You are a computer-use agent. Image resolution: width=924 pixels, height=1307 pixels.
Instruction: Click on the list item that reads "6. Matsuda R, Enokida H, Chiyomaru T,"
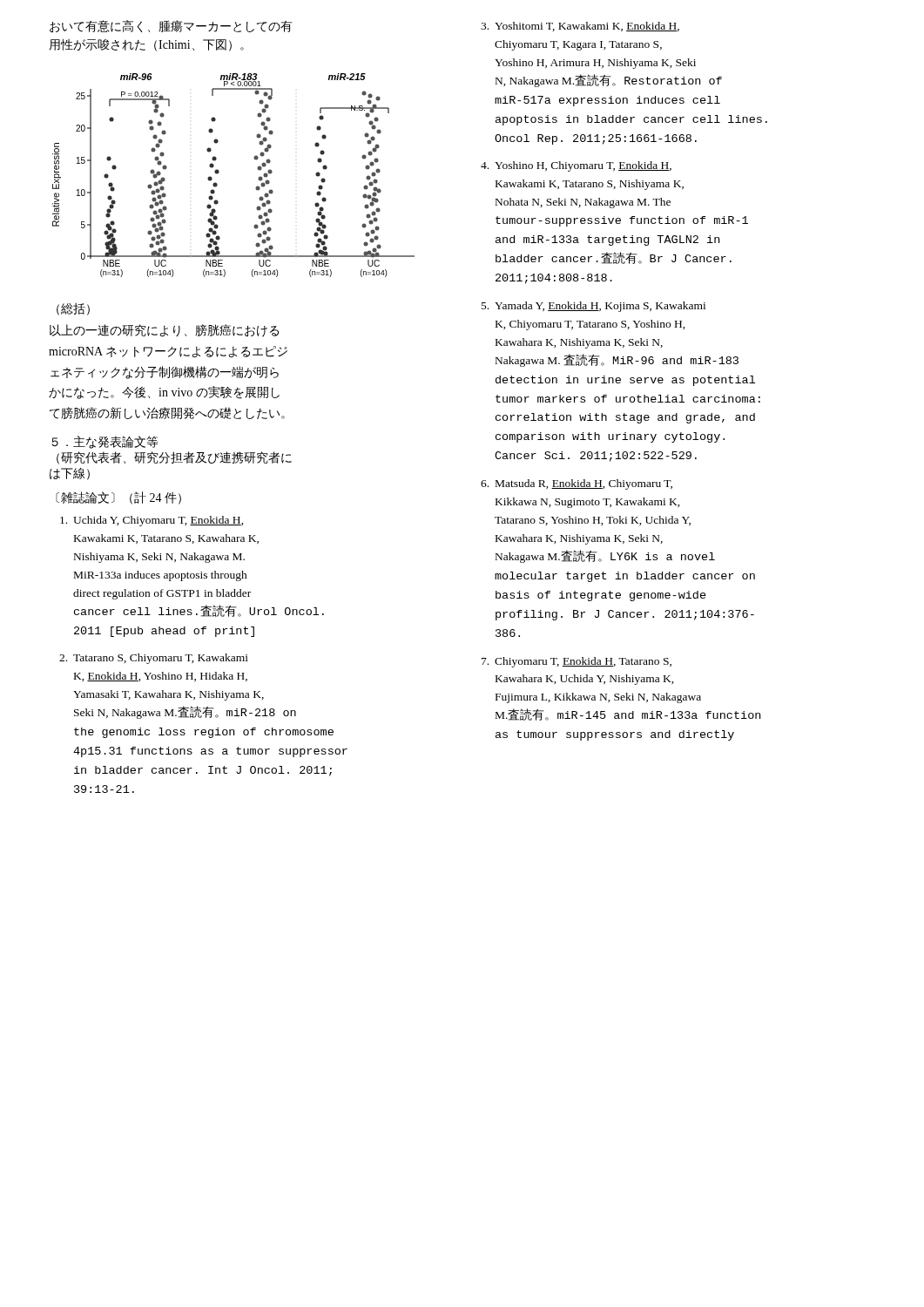click(679, 559)
